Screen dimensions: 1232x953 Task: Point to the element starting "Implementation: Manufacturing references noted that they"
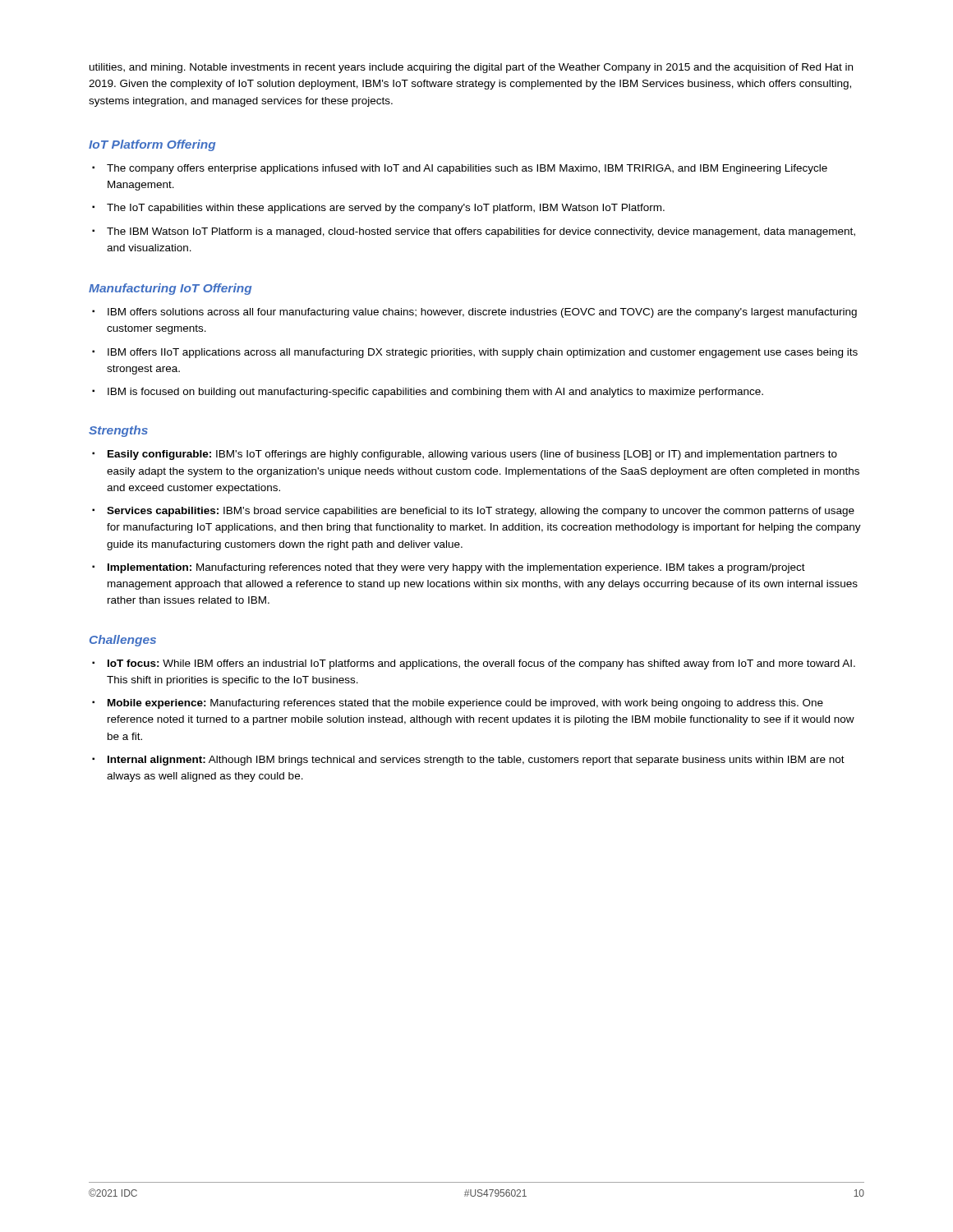pyautogui.click(x=476, y=584)
